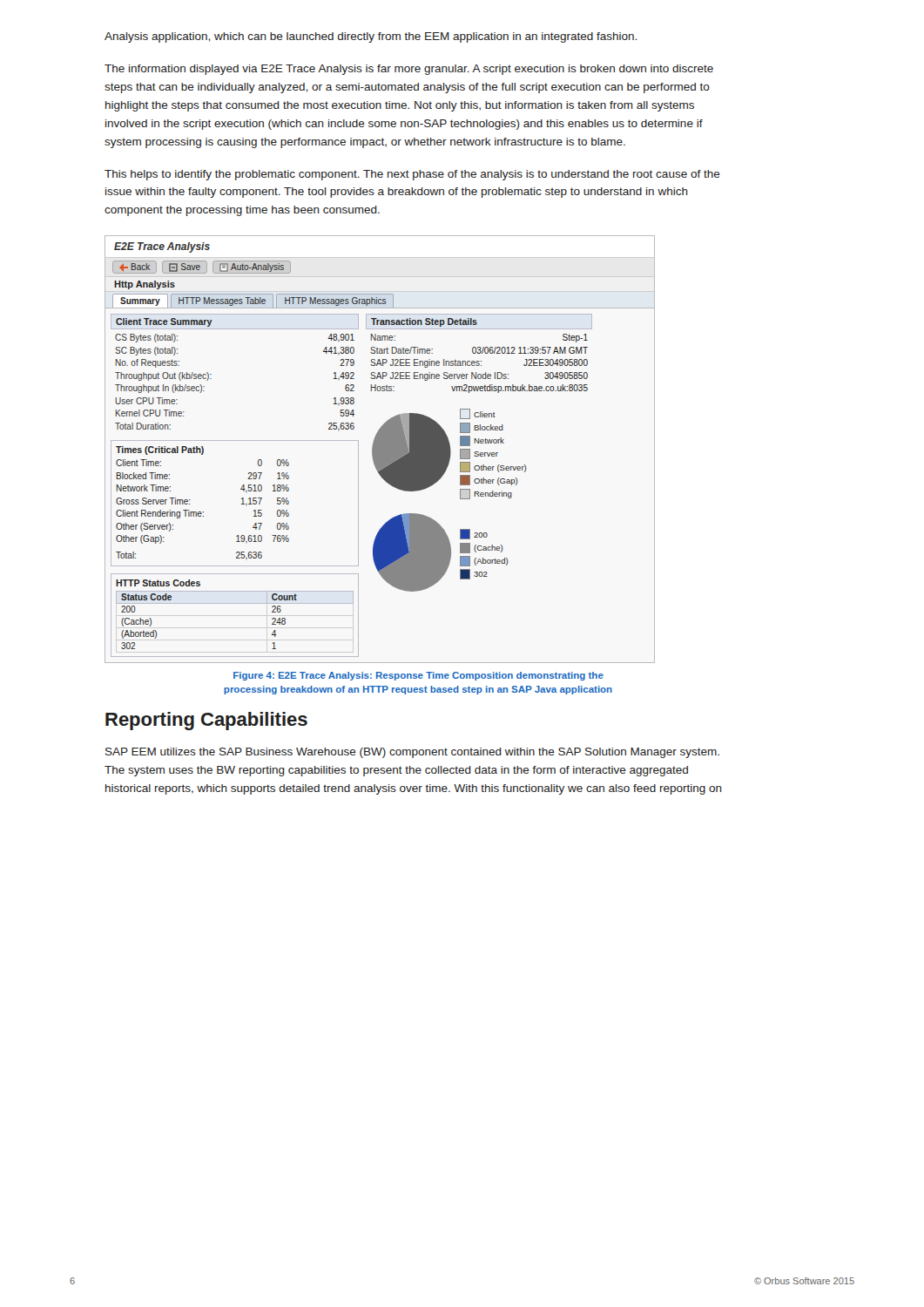Select the text block containing "The information displayed"
The height and width of the screenshot is (1307, 924).
tap(409, 105)
